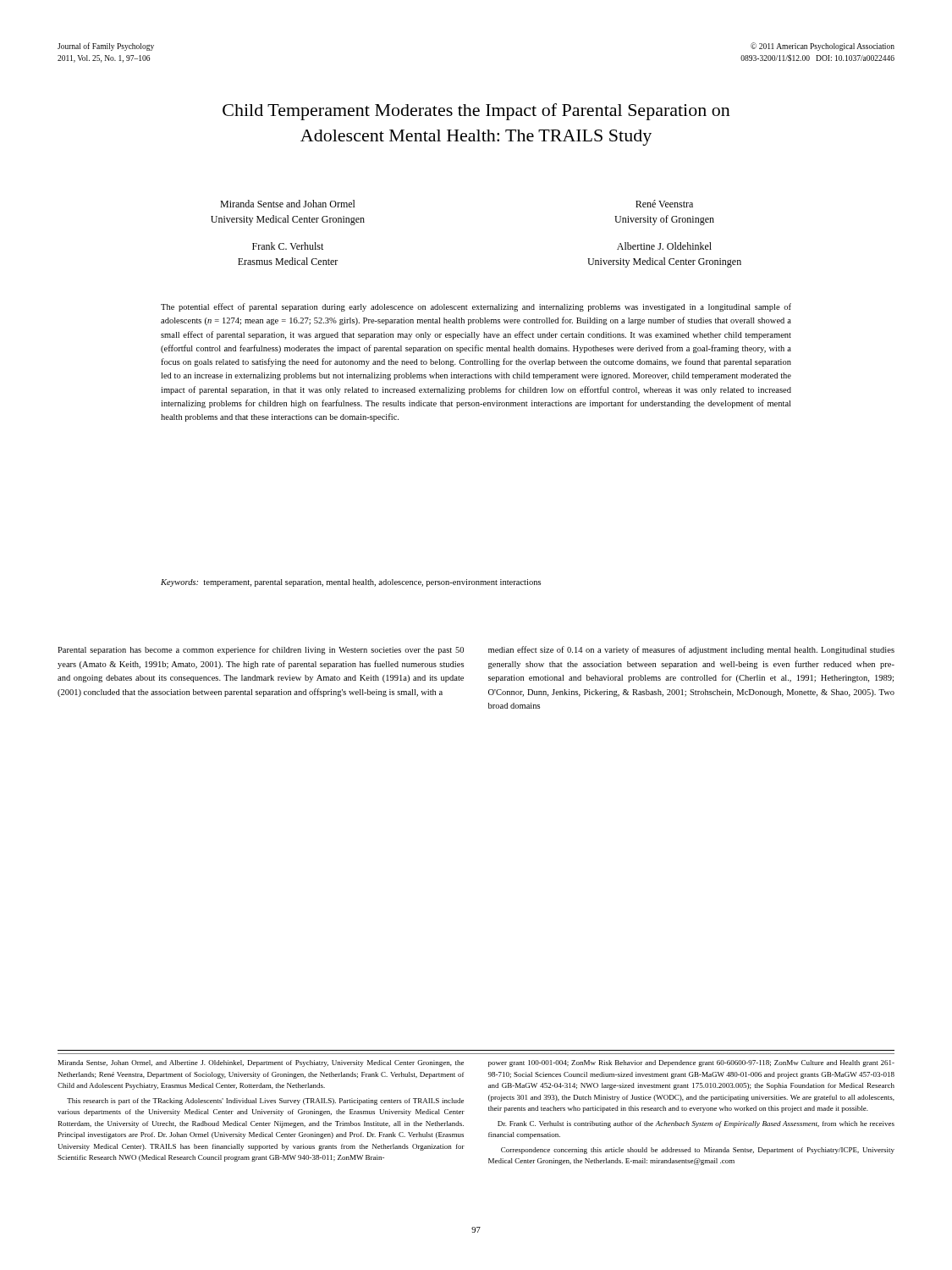This screenshot has width=952, height=1270.
Task: Locate the text block containing "The potential effect of parental separation"
Action: [476, 362]
